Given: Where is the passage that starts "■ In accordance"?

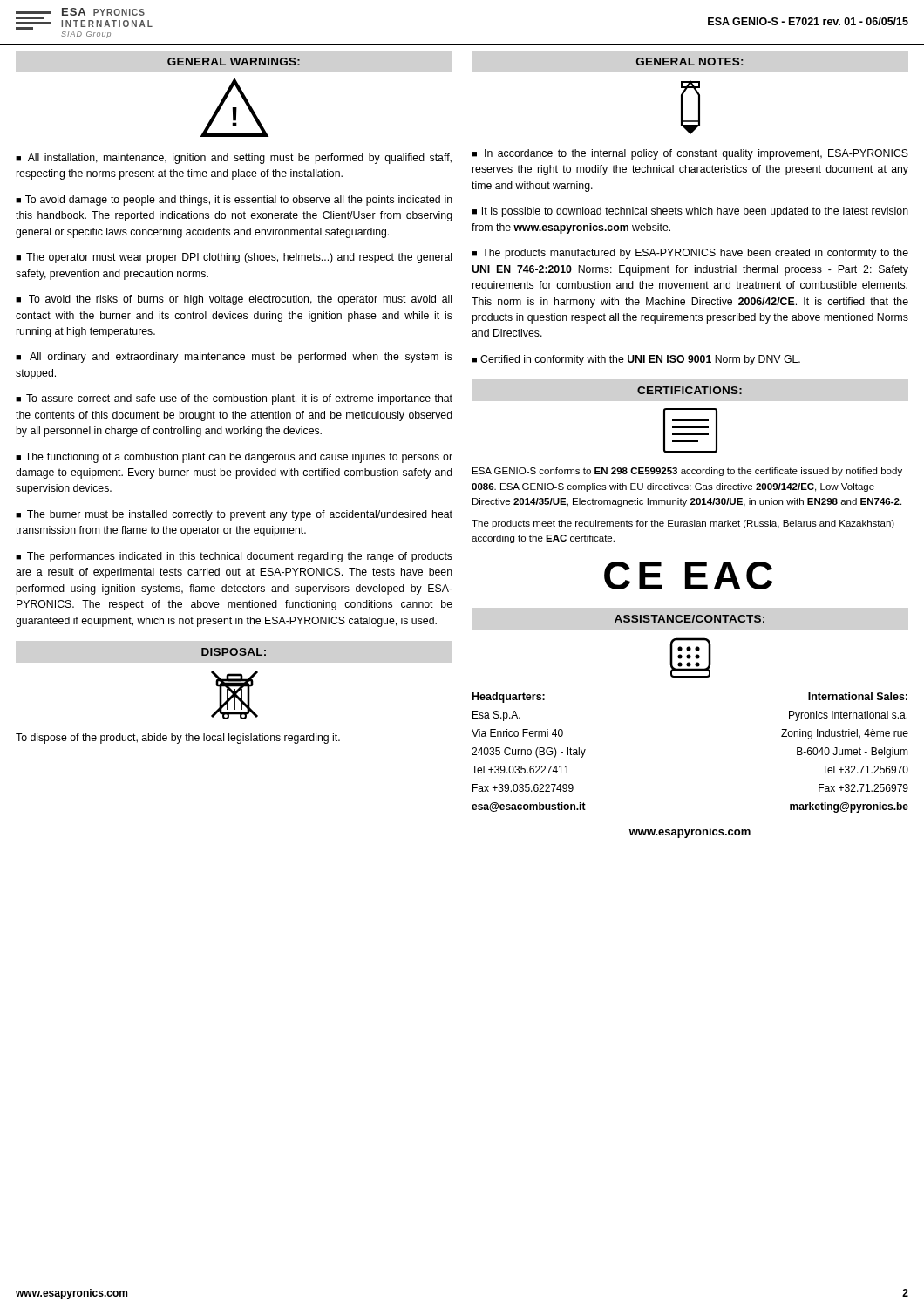Looking at the screenshot, I should (x=690, y=170).
